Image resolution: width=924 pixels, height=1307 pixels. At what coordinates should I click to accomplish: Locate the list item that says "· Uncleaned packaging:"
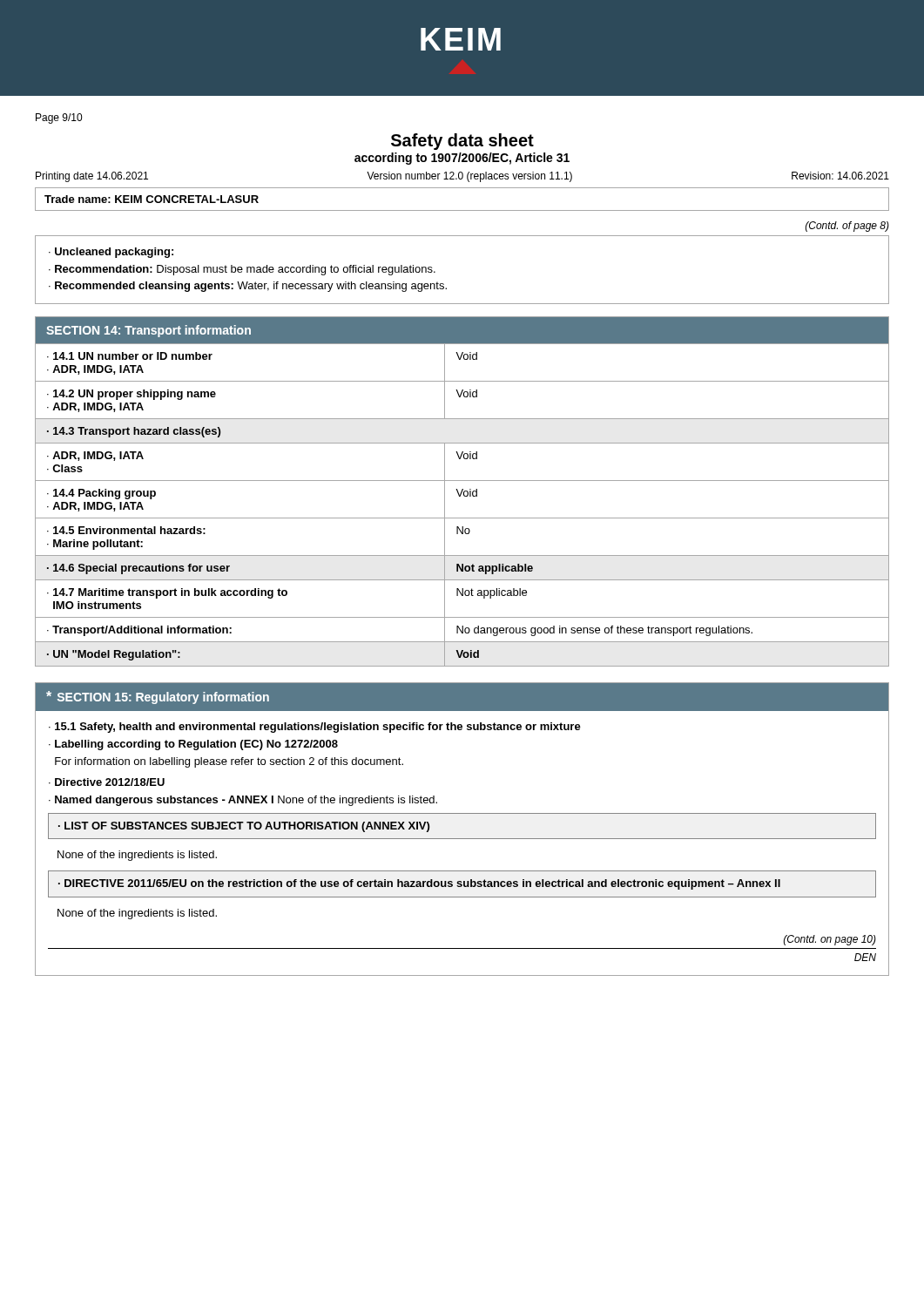(248, 268)
